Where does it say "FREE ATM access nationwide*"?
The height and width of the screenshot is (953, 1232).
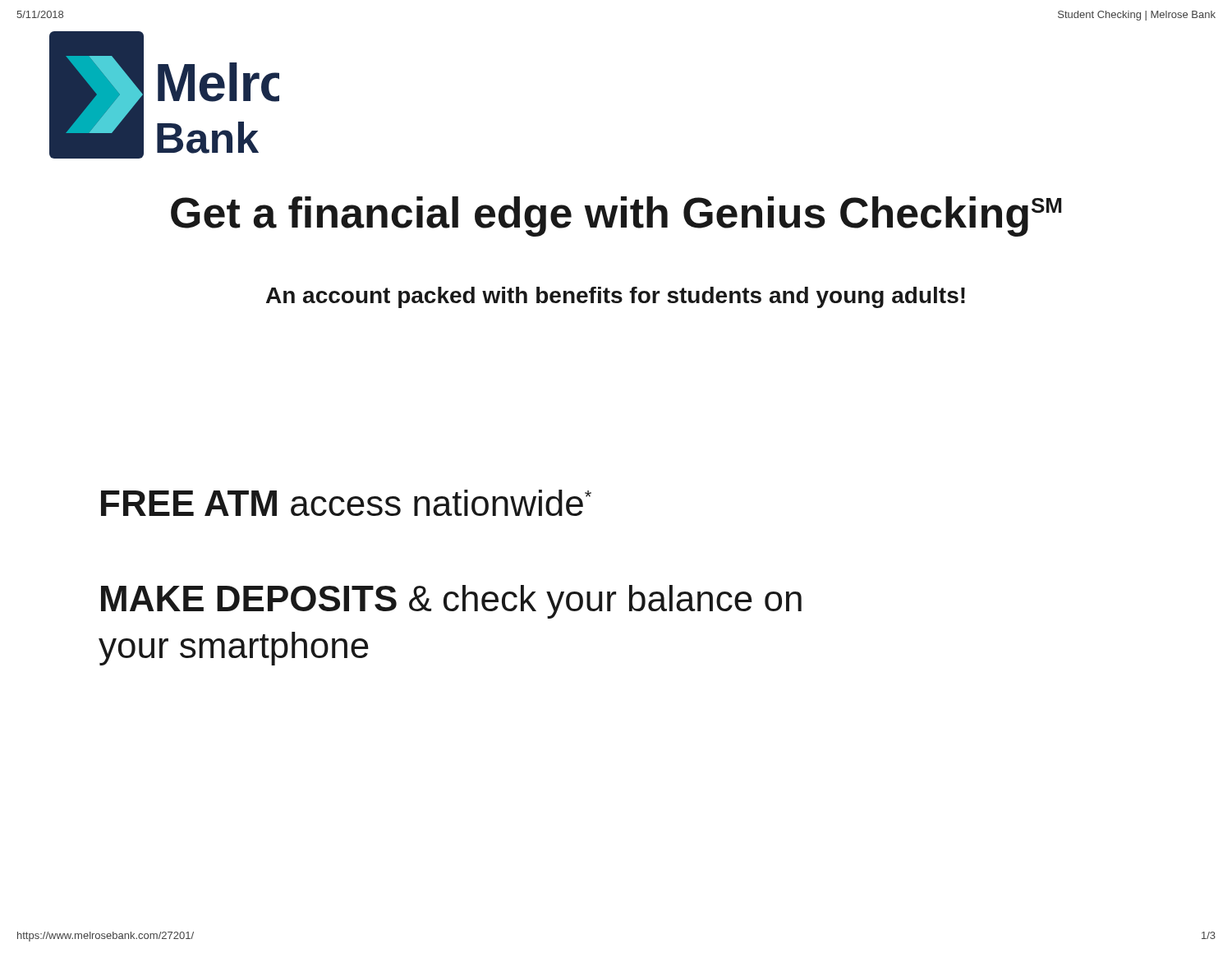[x=345, y=503]
